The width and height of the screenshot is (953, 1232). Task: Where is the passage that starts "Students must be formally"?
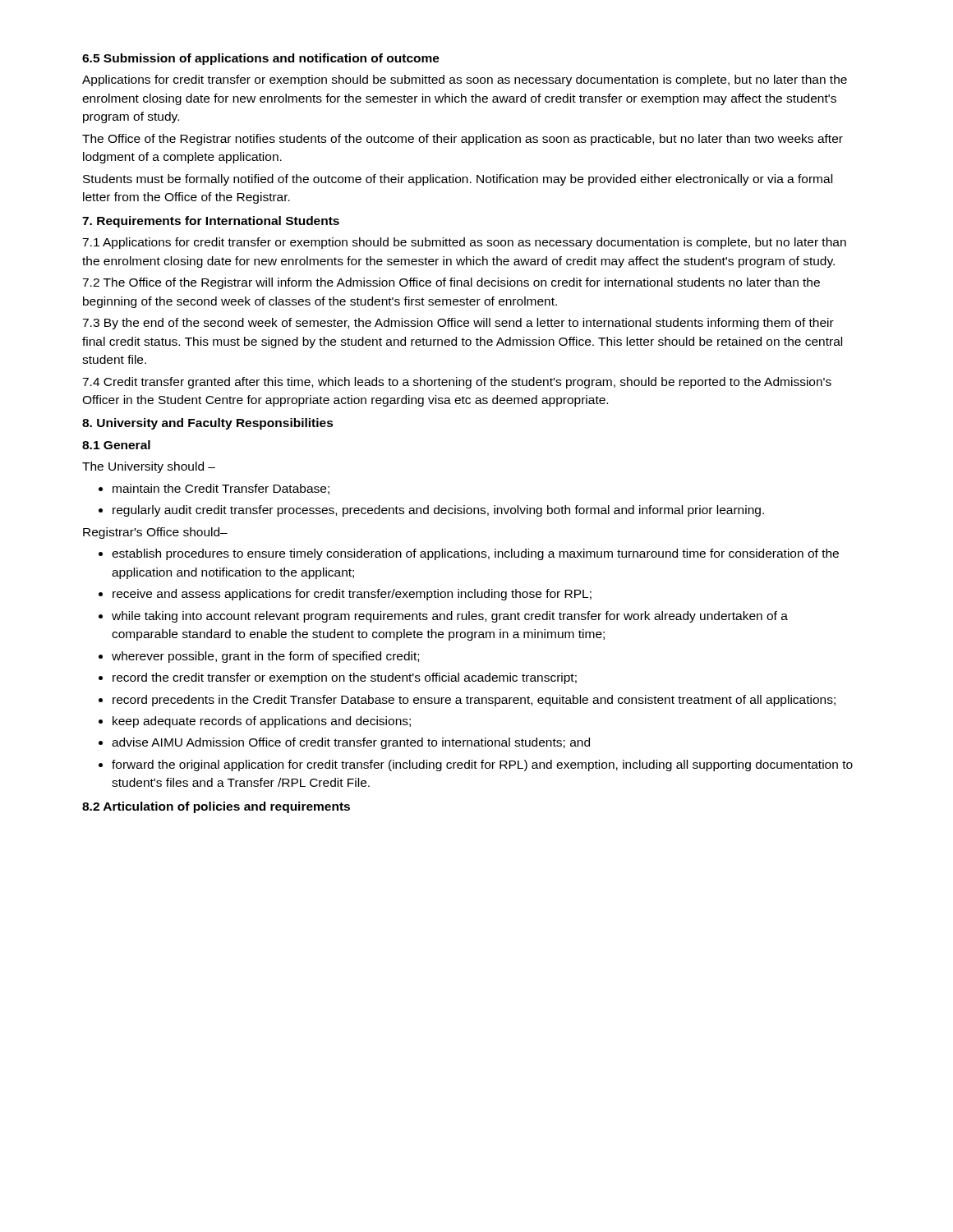click(458, 188)
